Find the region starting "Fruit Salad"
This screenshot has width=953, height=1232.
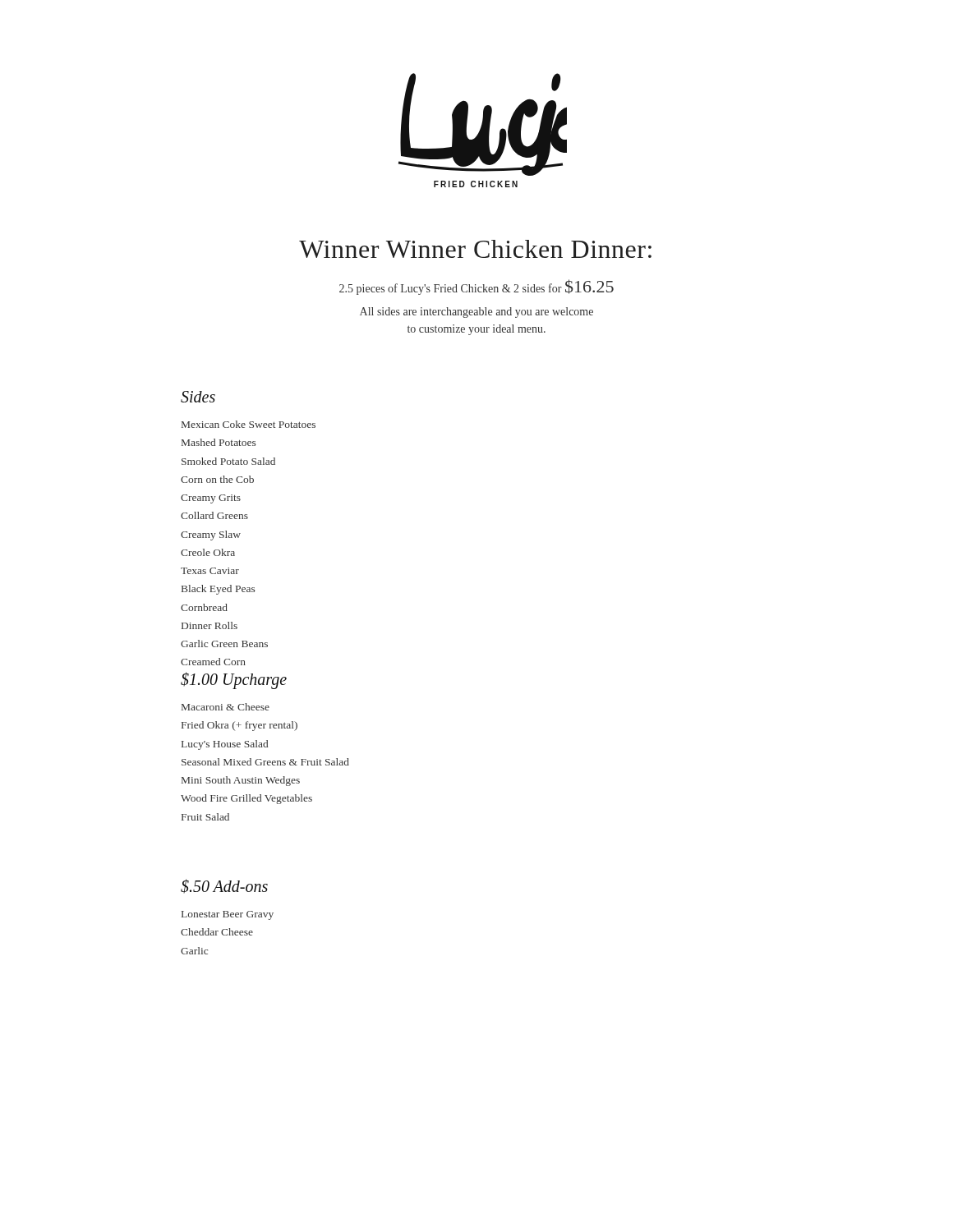[x=205, y=817]
